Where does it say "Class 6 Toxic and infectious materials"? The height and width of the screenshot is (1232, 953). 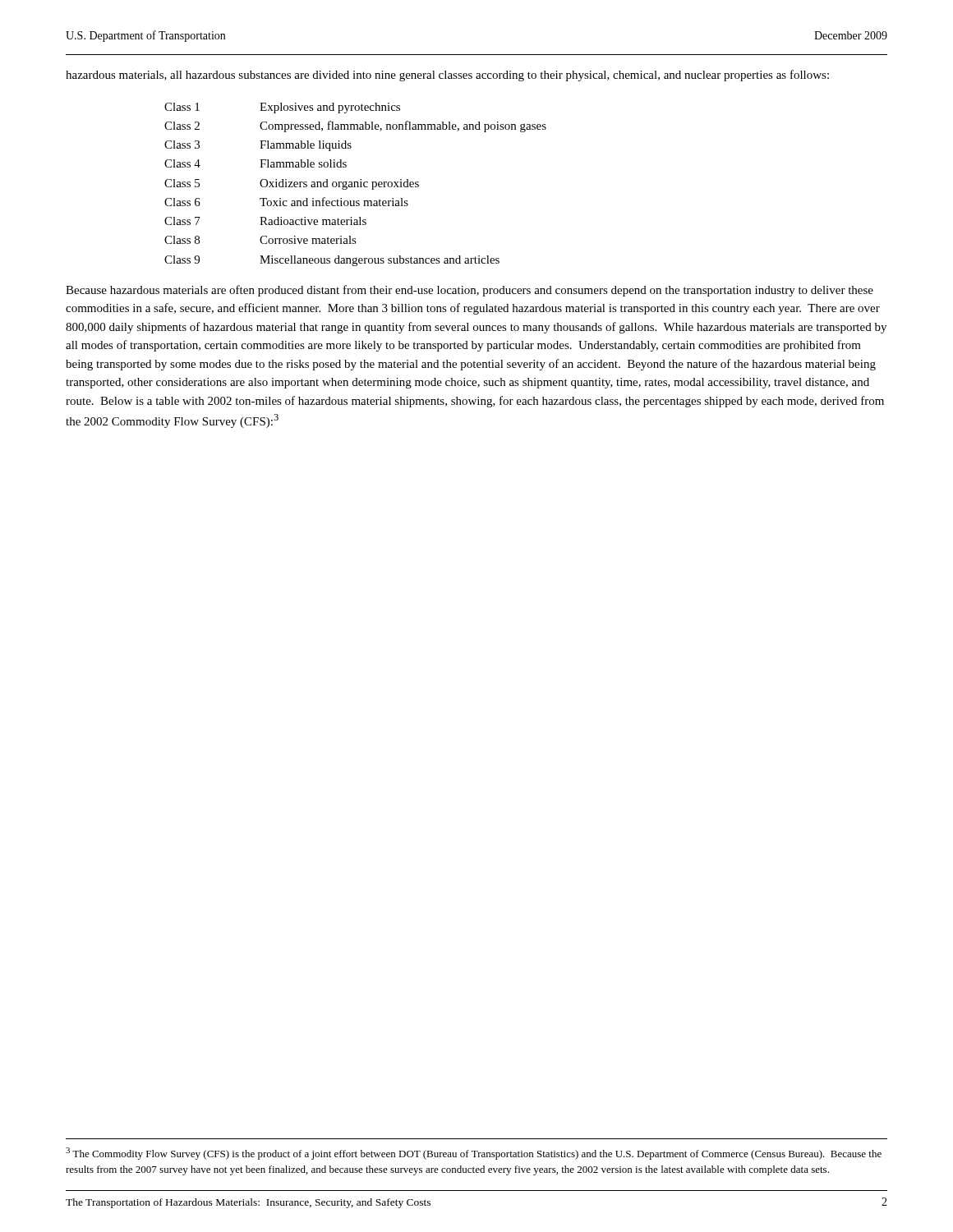coord(286,202)
